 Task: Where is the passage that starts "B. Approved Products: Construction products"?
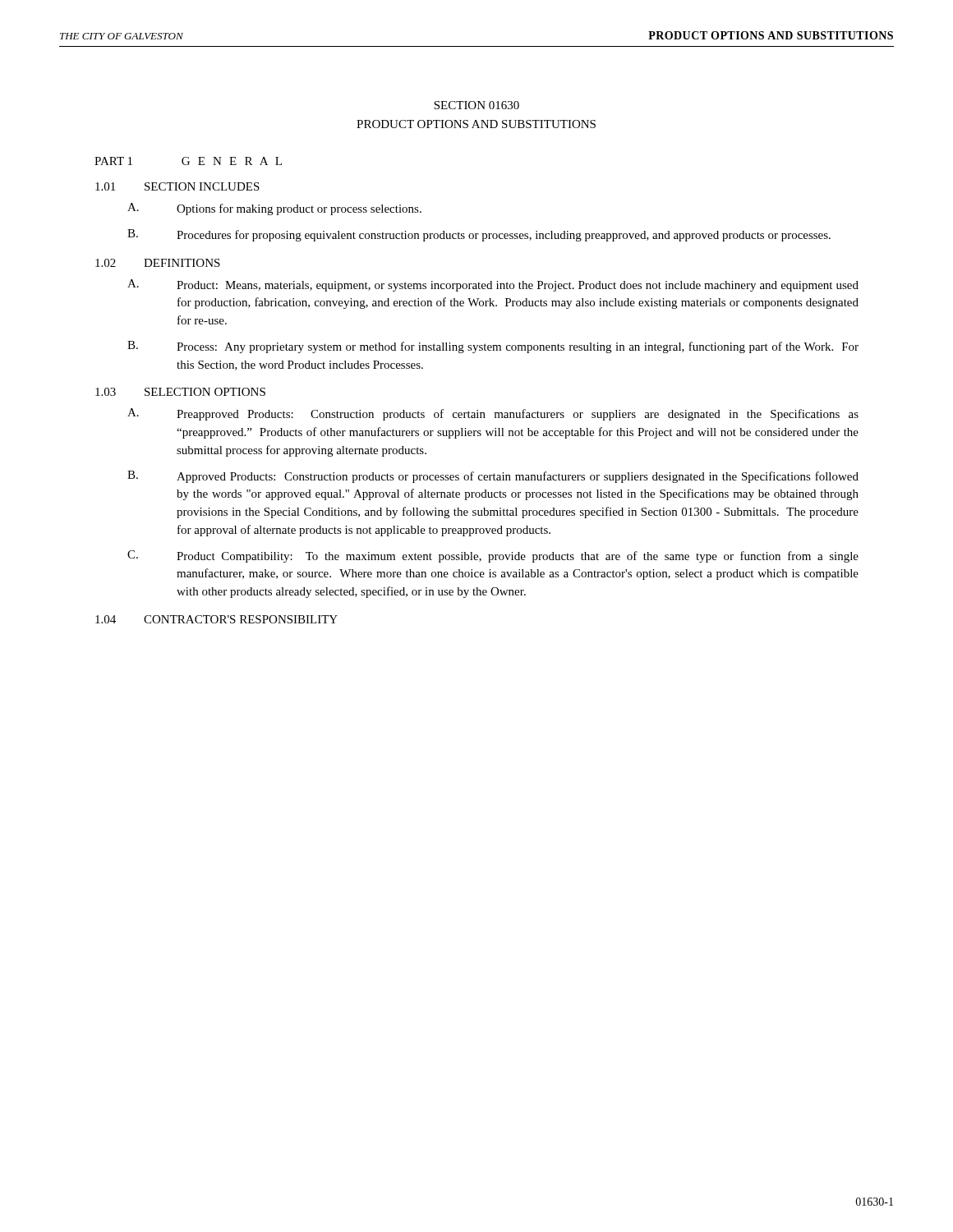click(x=493, y=504)
